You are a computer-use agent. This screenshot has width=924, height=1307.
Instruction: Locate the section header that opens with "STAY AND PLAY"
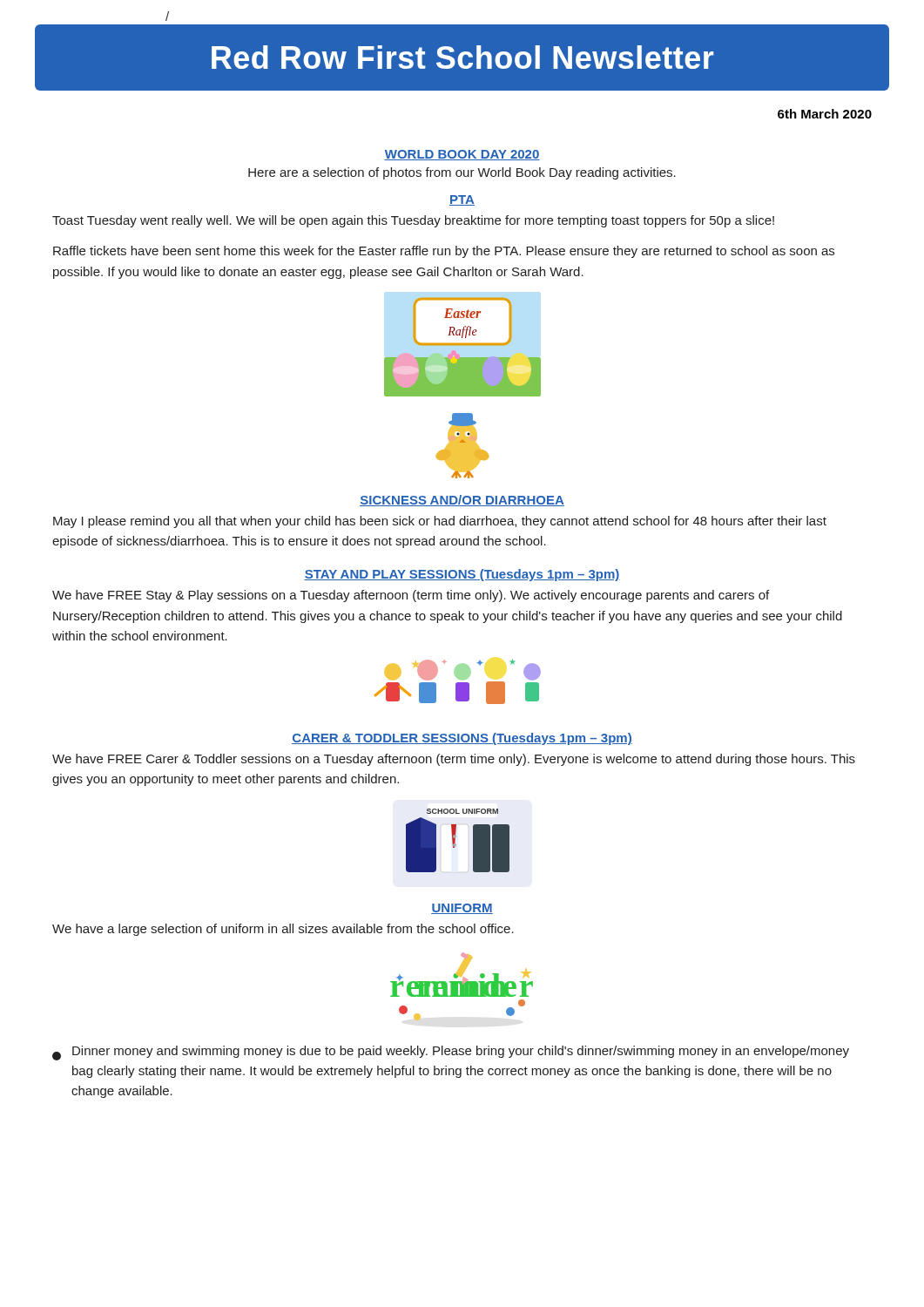tap(462, 574)
